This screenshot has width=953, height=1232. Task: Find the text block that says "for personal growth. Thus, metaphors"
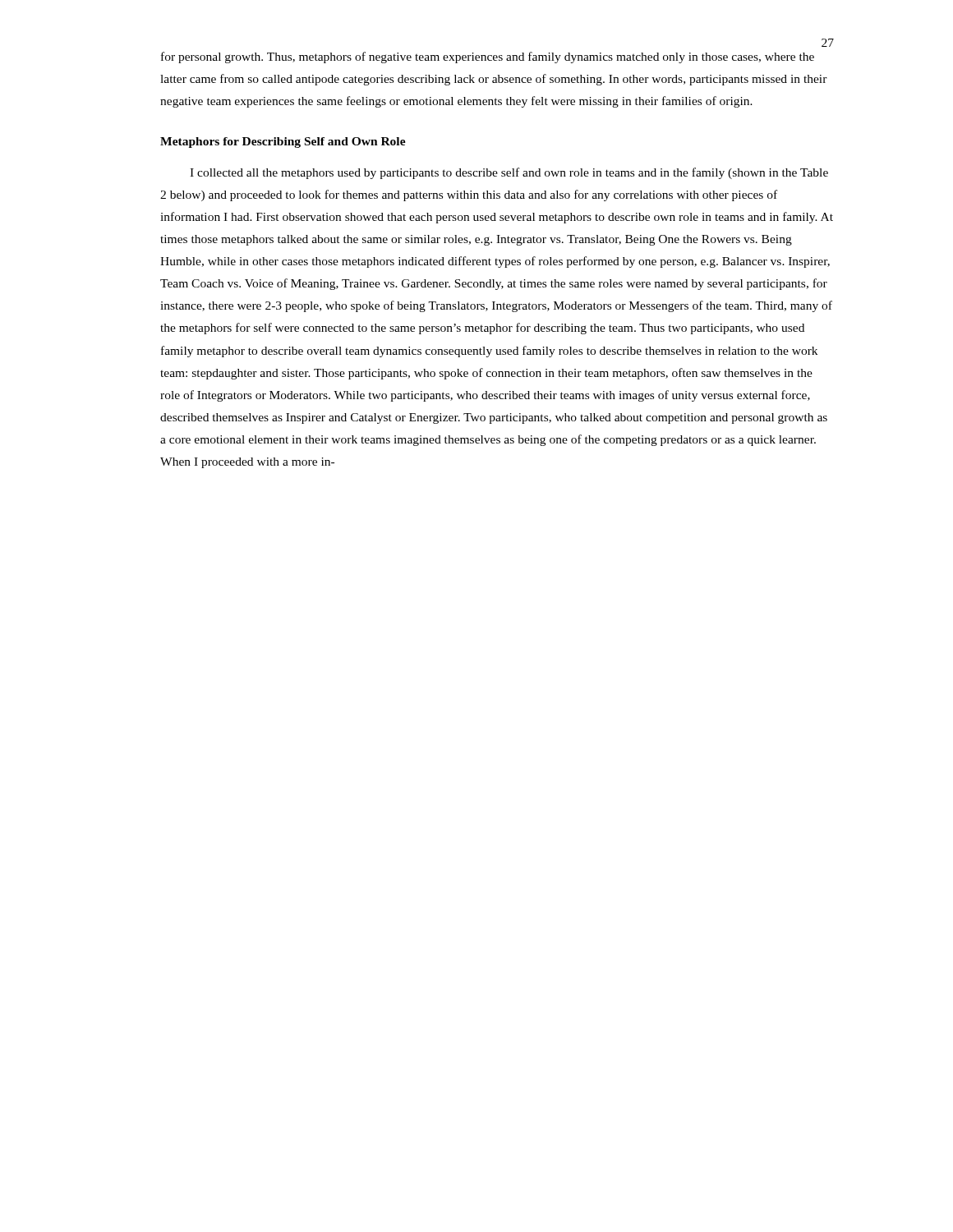pos(497,79)
